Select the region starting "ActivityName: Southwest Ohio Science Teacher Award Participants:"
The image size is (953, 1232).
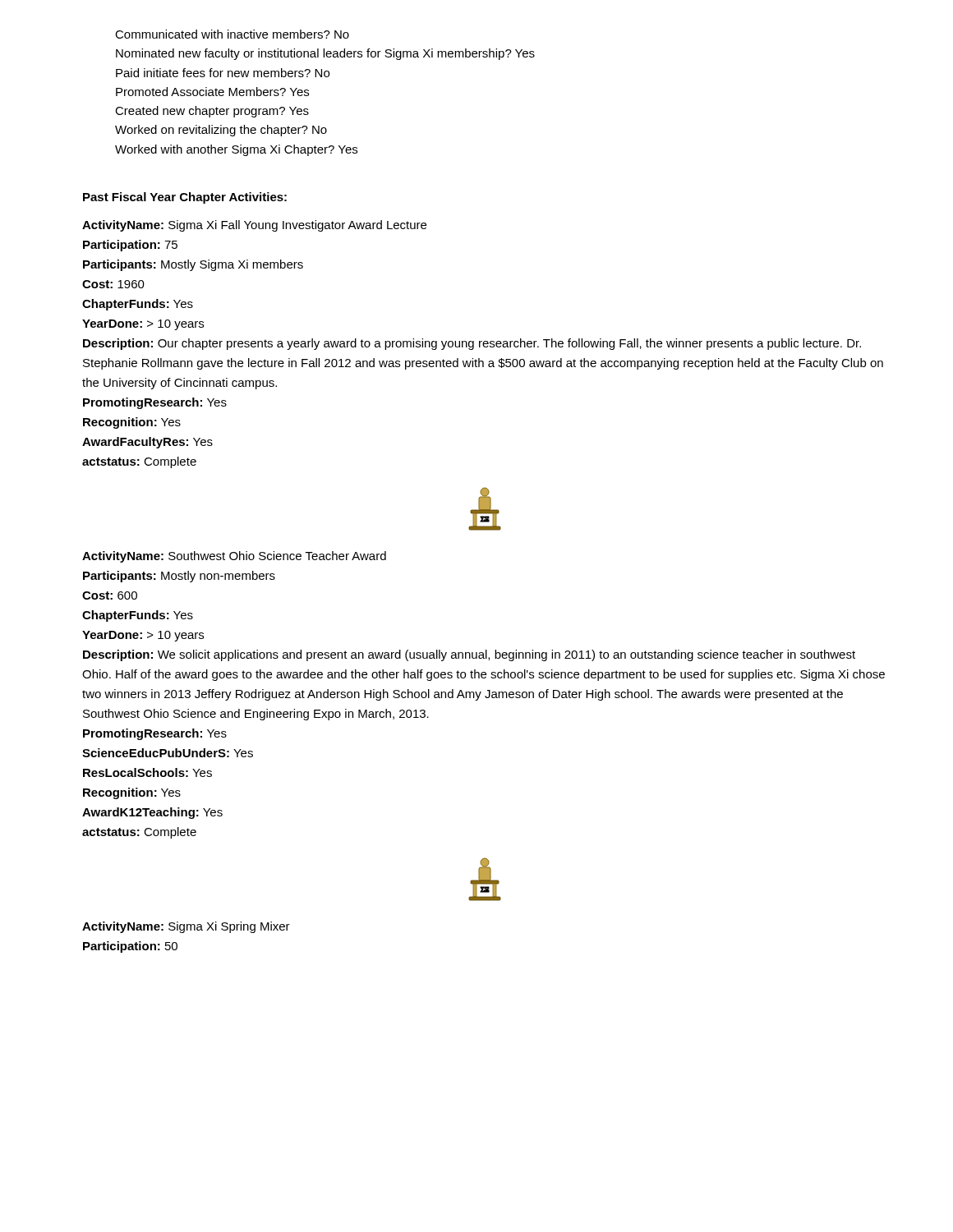485,694
